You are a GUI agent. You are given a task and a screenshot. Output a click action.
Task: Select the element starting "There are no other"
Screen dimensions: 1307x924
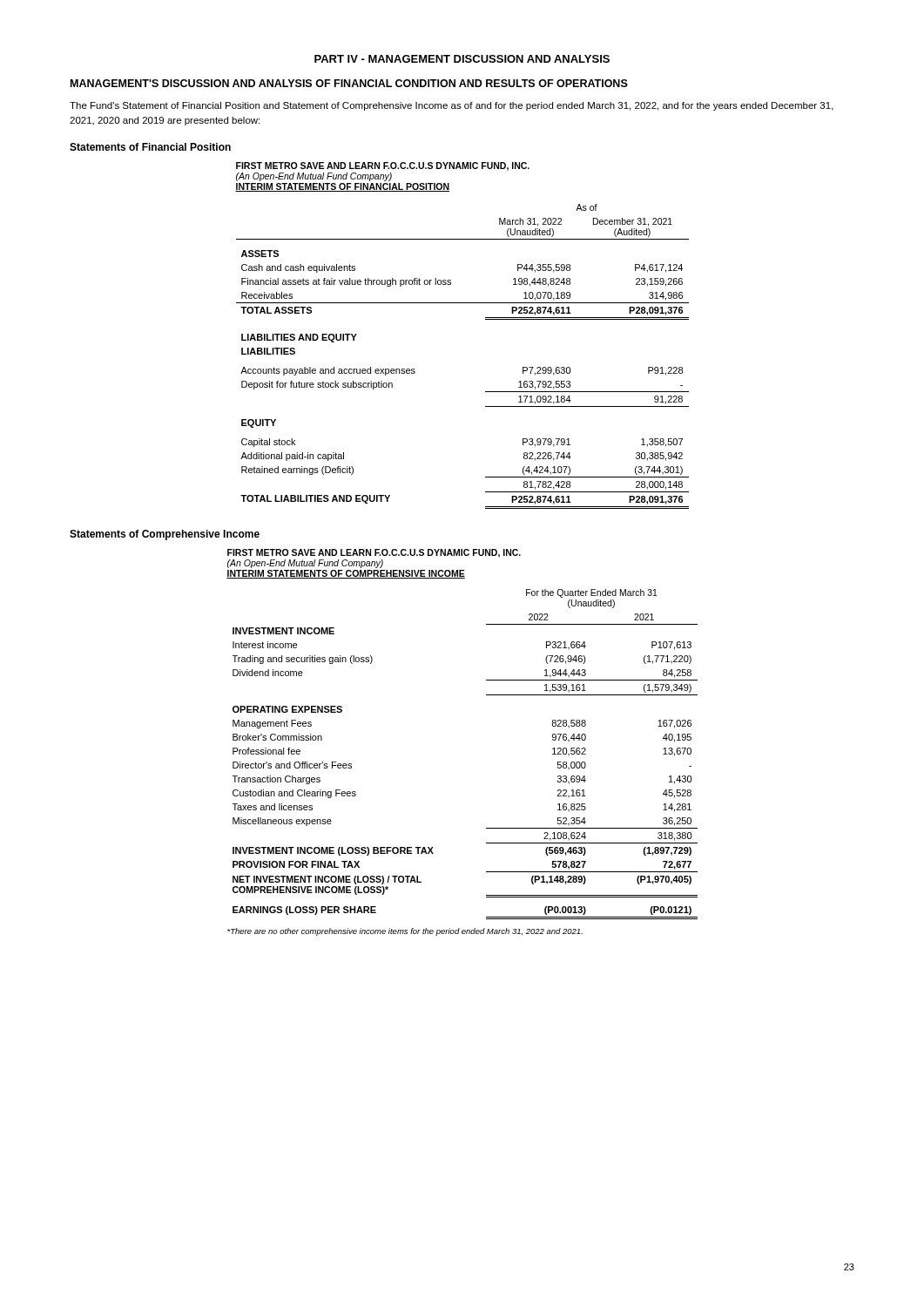tap(405, 931)
